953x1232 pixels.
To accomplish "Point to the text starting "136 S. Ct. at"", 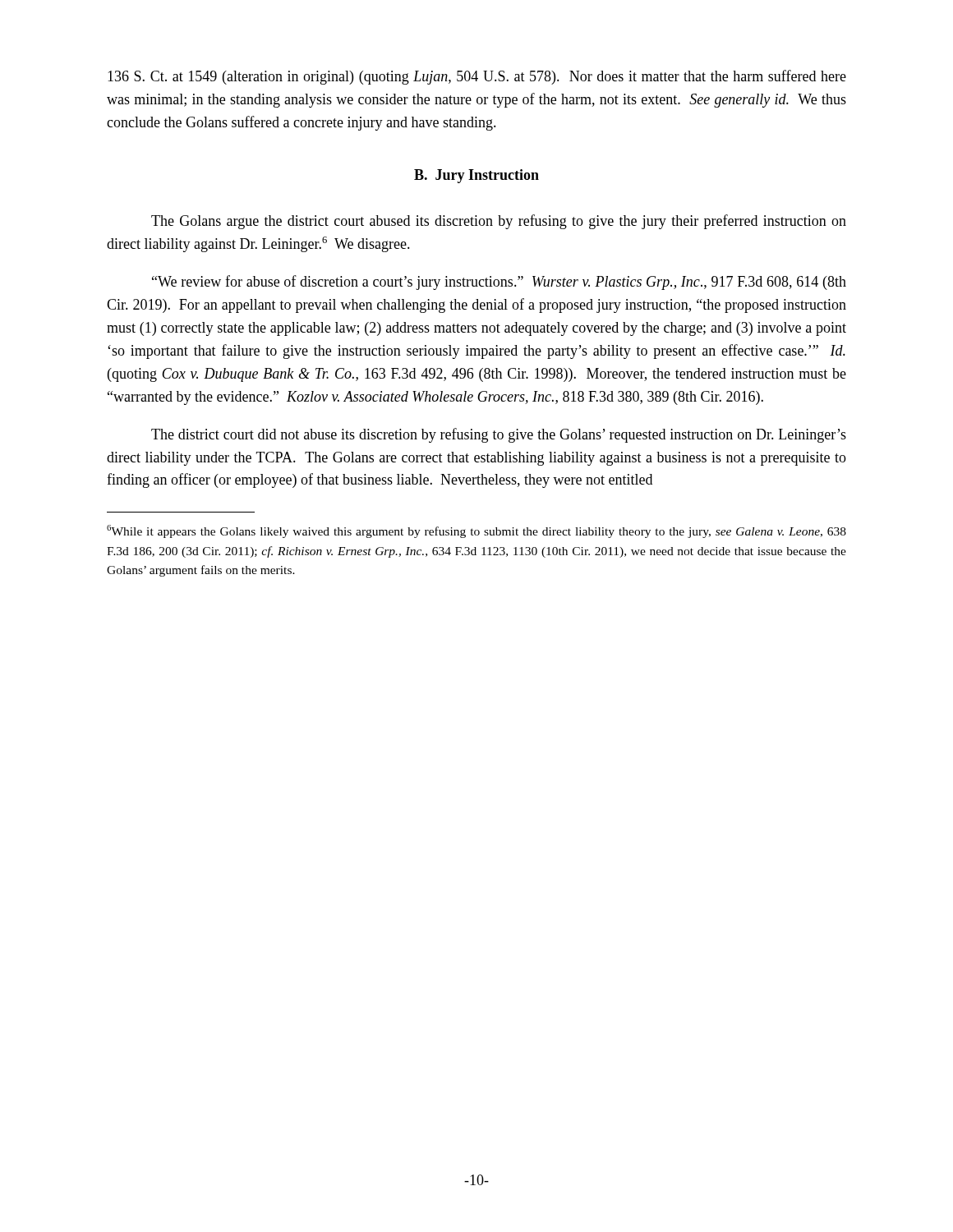I will [x=476, y=100].
